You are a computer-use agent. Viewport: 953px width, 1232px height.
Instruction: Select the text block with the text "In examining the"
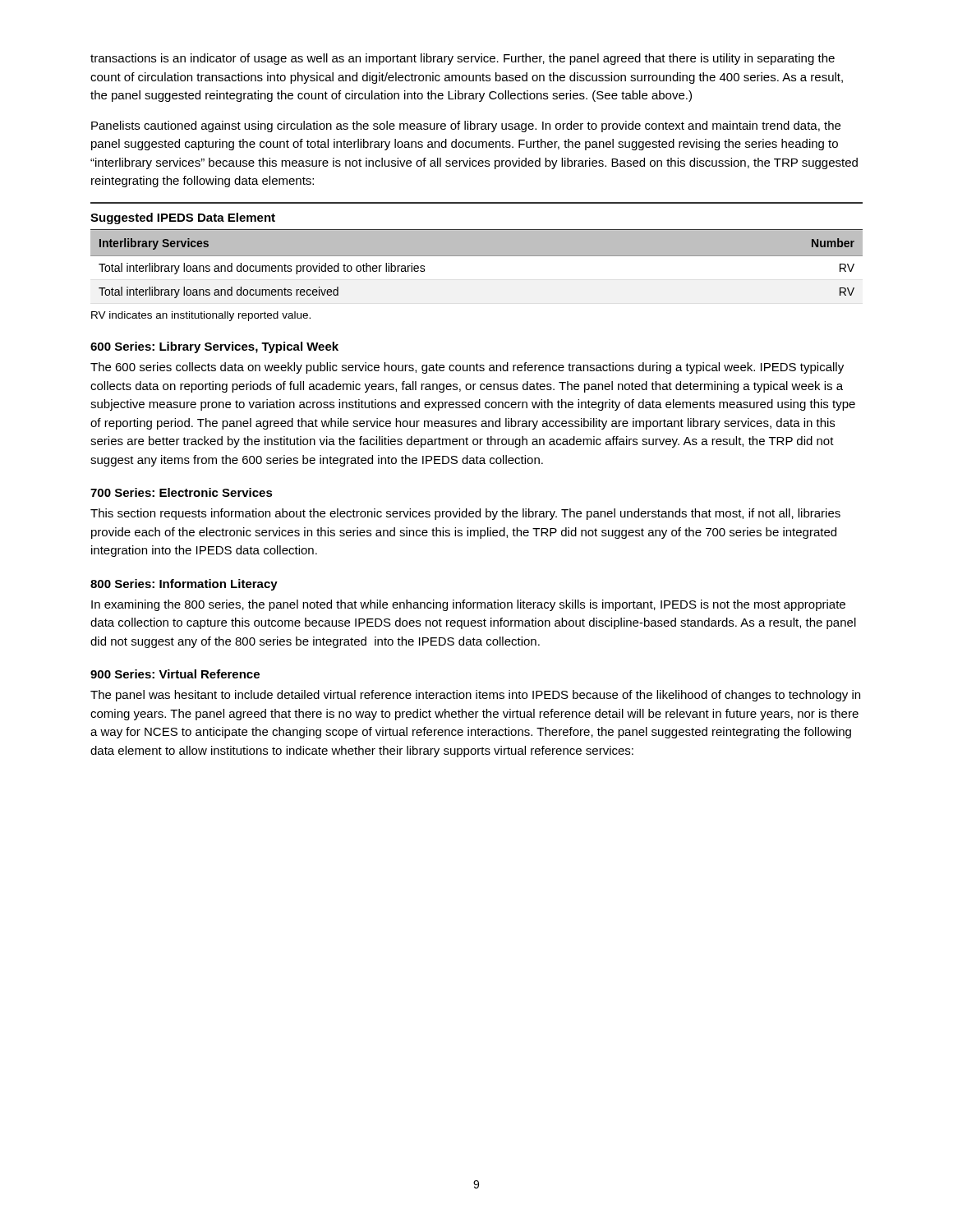click(x=473, y=622)
